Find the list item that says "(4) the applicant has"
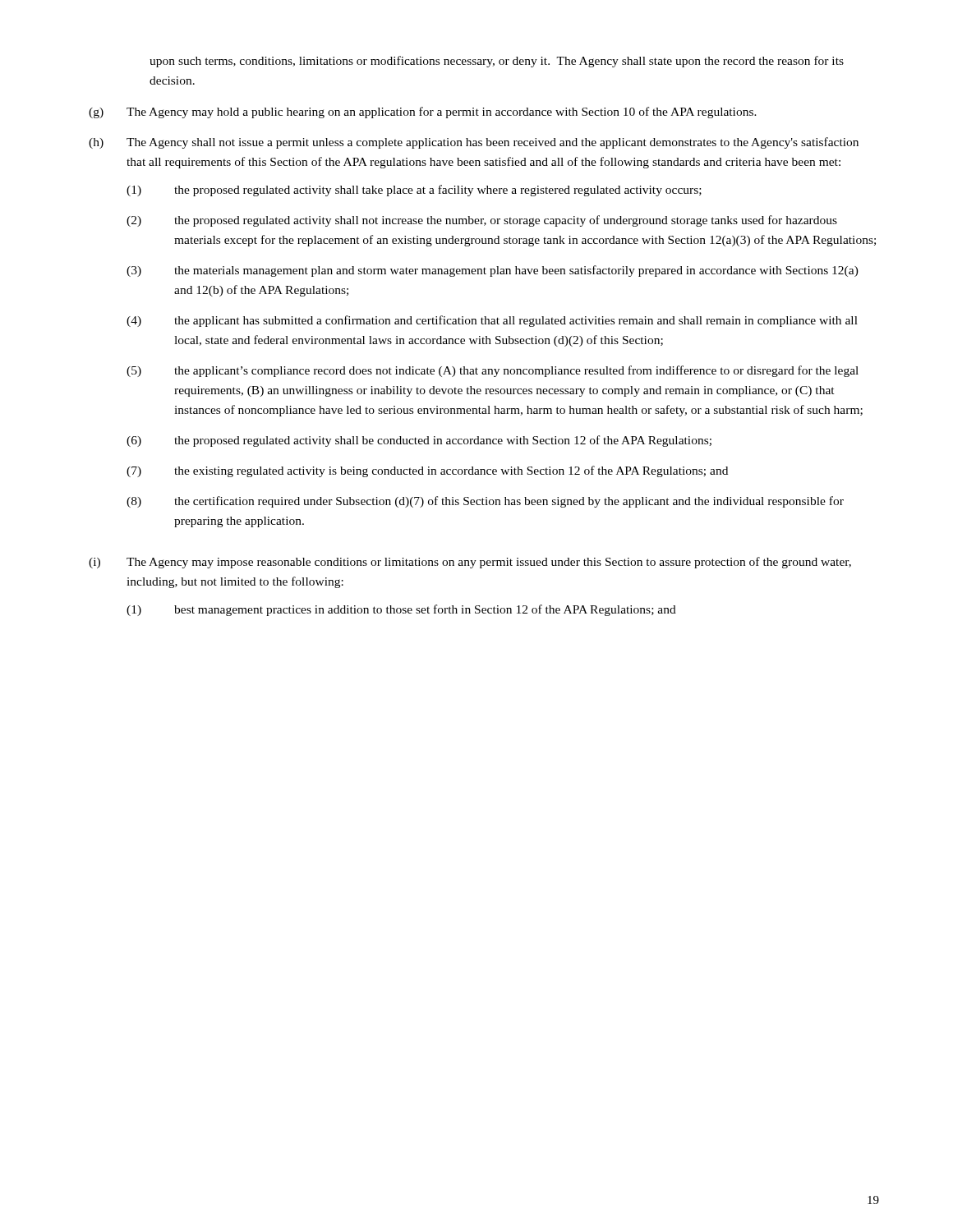Screen dimensions: 1232x953 tap(503, 330)
